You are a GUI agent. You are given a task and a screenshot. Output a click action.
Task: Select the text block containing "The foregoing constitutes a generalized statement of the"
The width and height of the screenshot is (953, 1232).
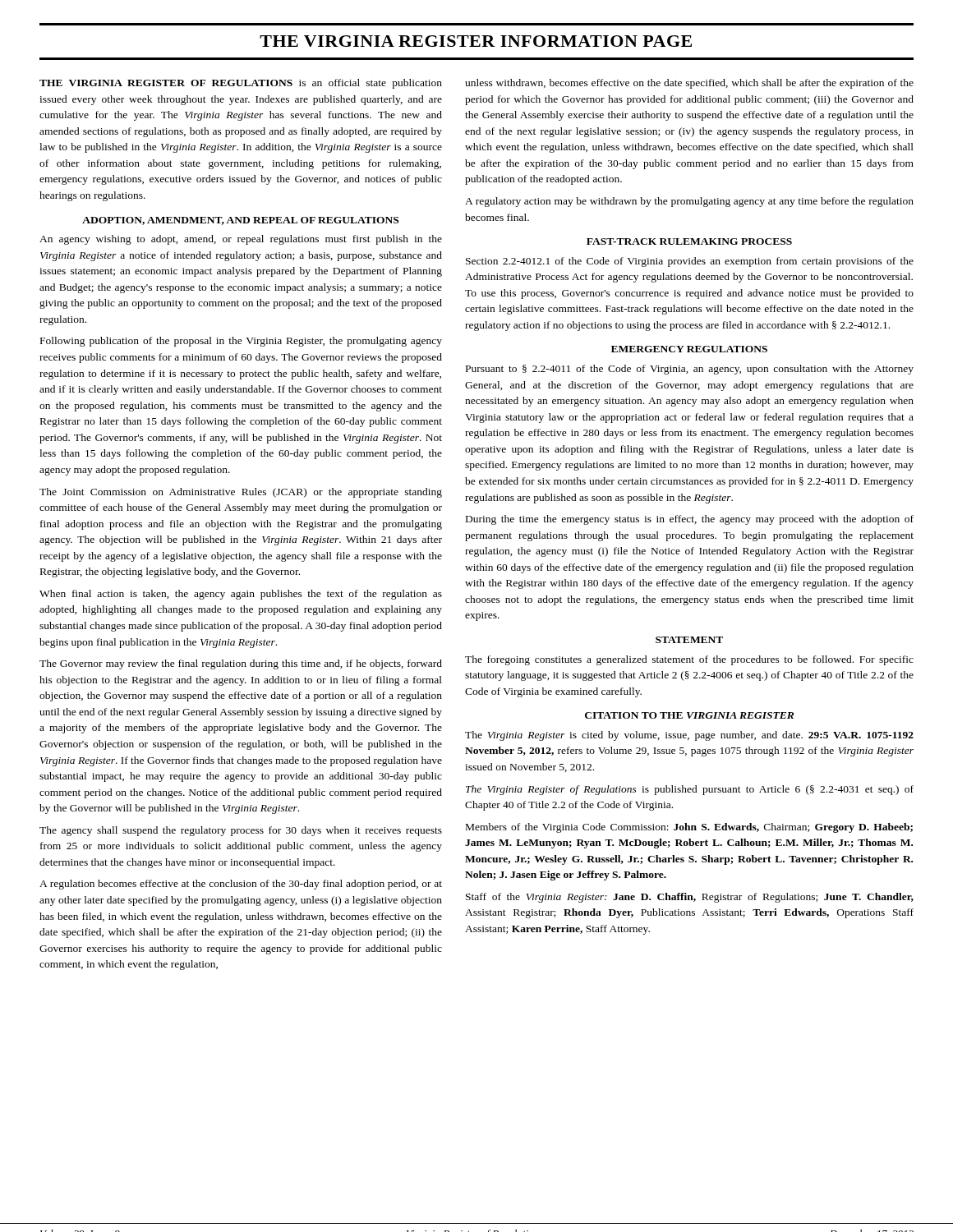coord(689,675)
